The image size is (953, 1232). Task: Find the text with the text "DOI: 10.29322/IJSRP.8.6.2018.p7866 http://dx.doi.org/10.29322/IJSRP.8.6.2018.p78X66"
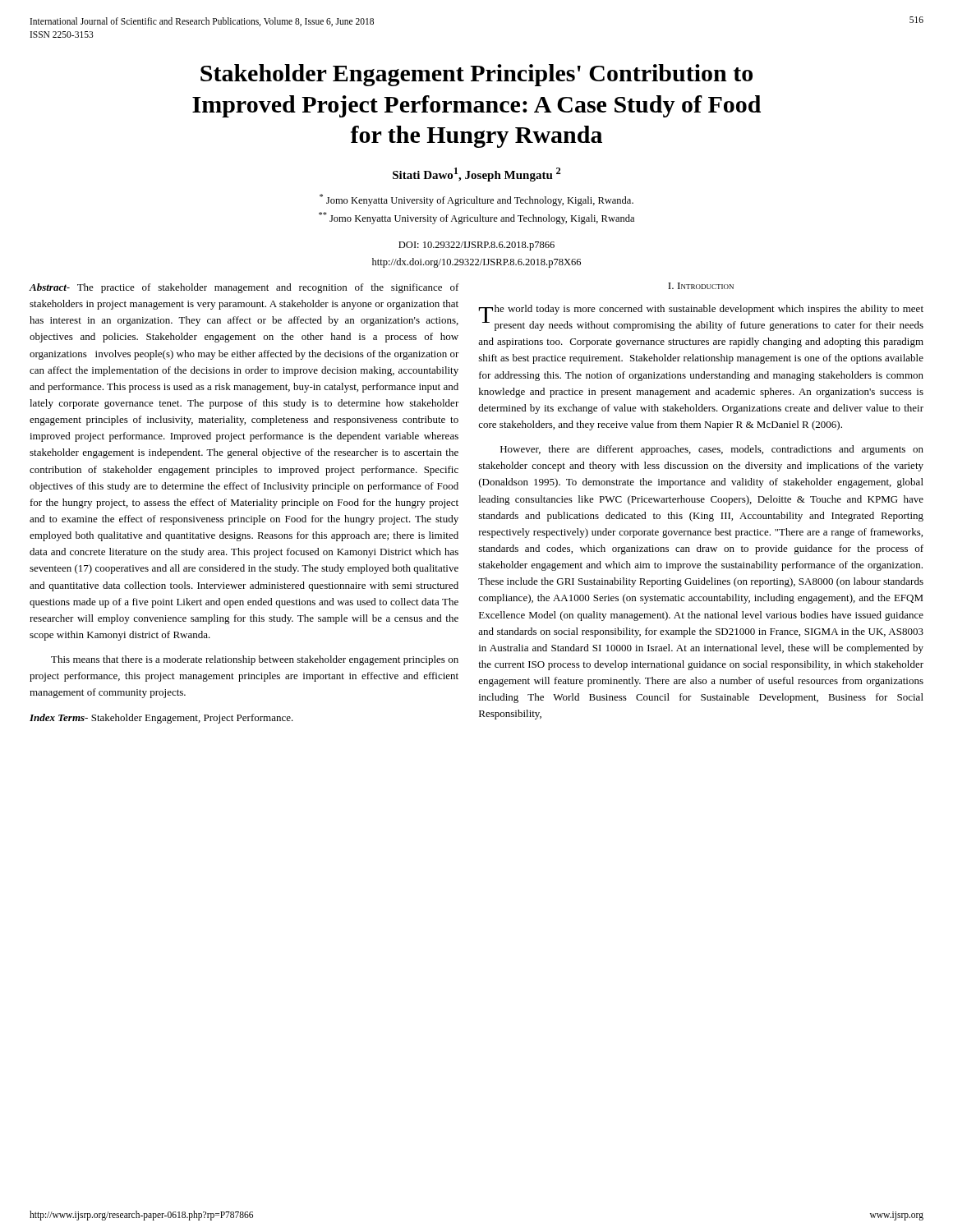click(476, 253)
